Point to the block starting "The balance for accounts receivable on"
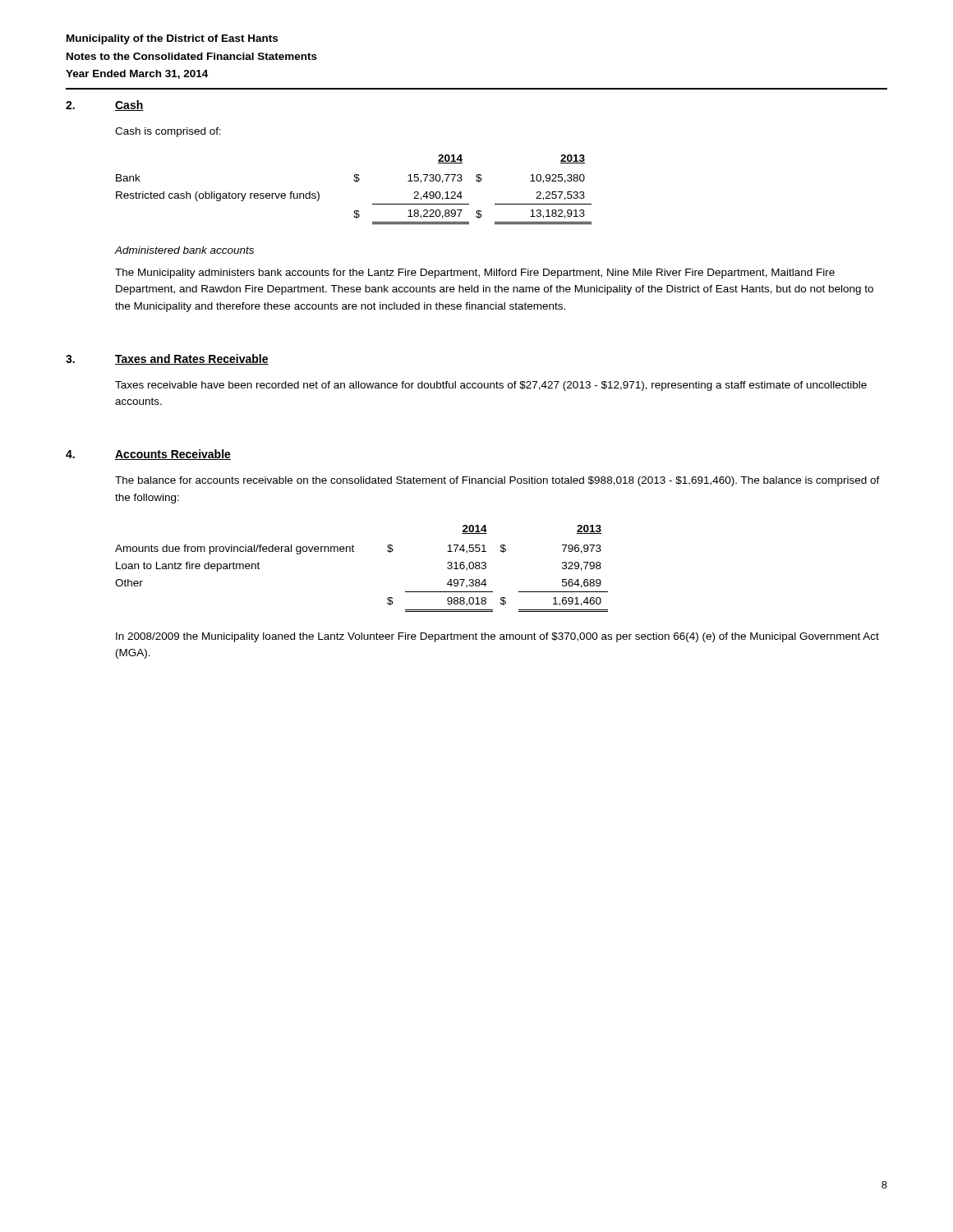 [x=497, y=489]
